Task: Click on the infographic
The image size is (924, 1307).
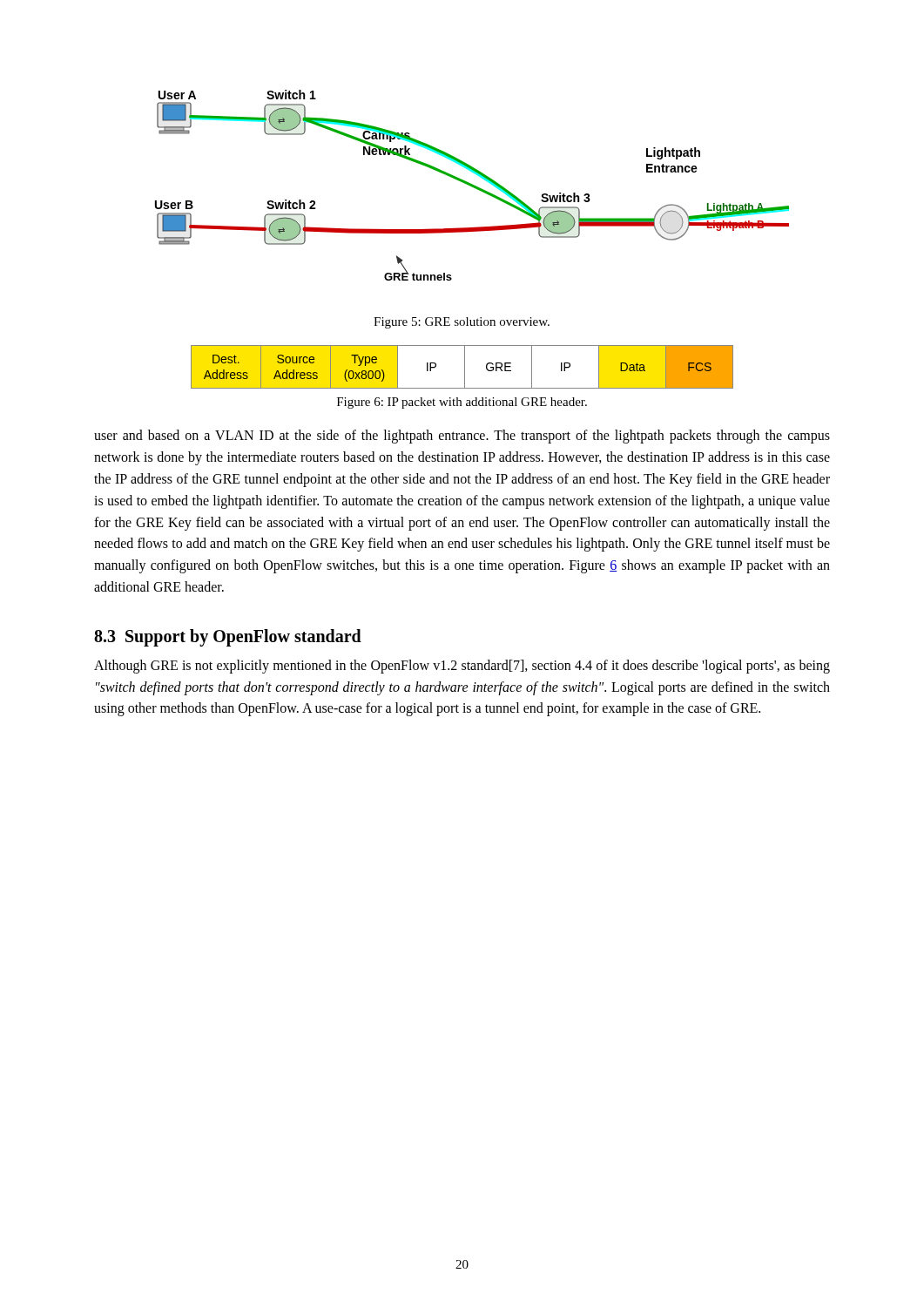Action: pos(462,367)
